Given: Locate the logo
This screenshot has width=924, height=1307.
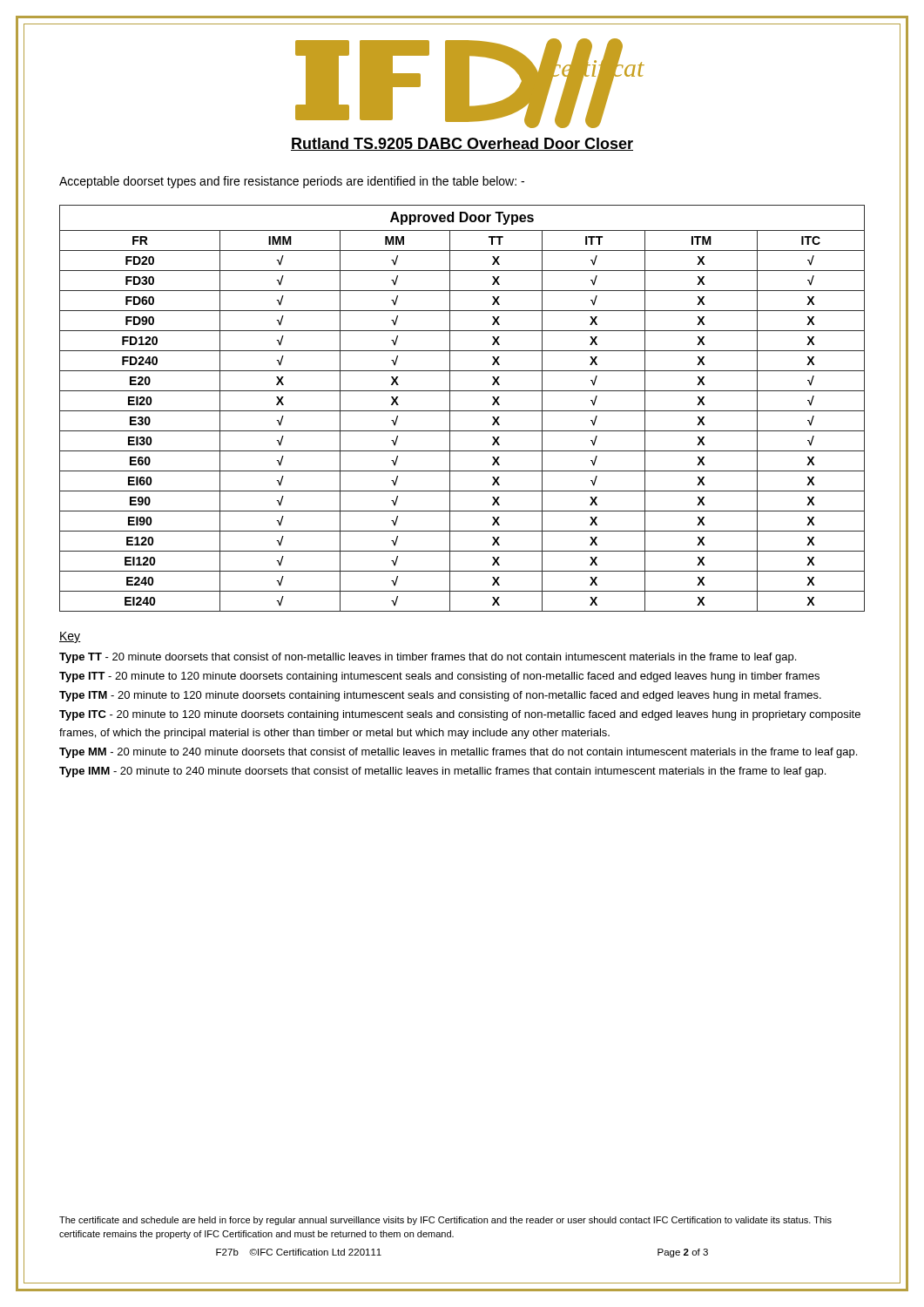Looking at the screenshot, I should (x=462, y=82).
